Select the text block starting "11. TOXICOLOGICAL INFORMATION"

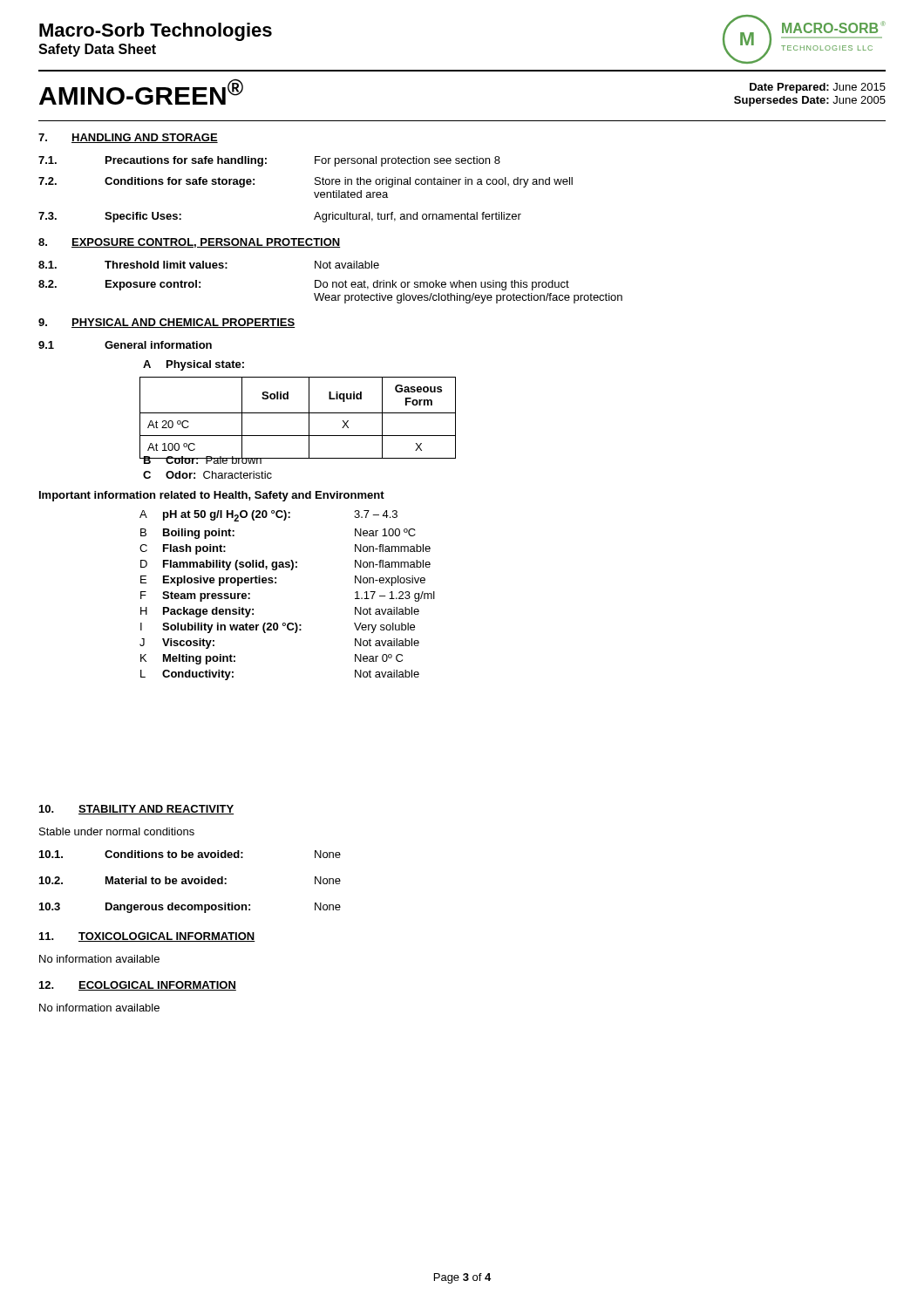click(147, 936)
